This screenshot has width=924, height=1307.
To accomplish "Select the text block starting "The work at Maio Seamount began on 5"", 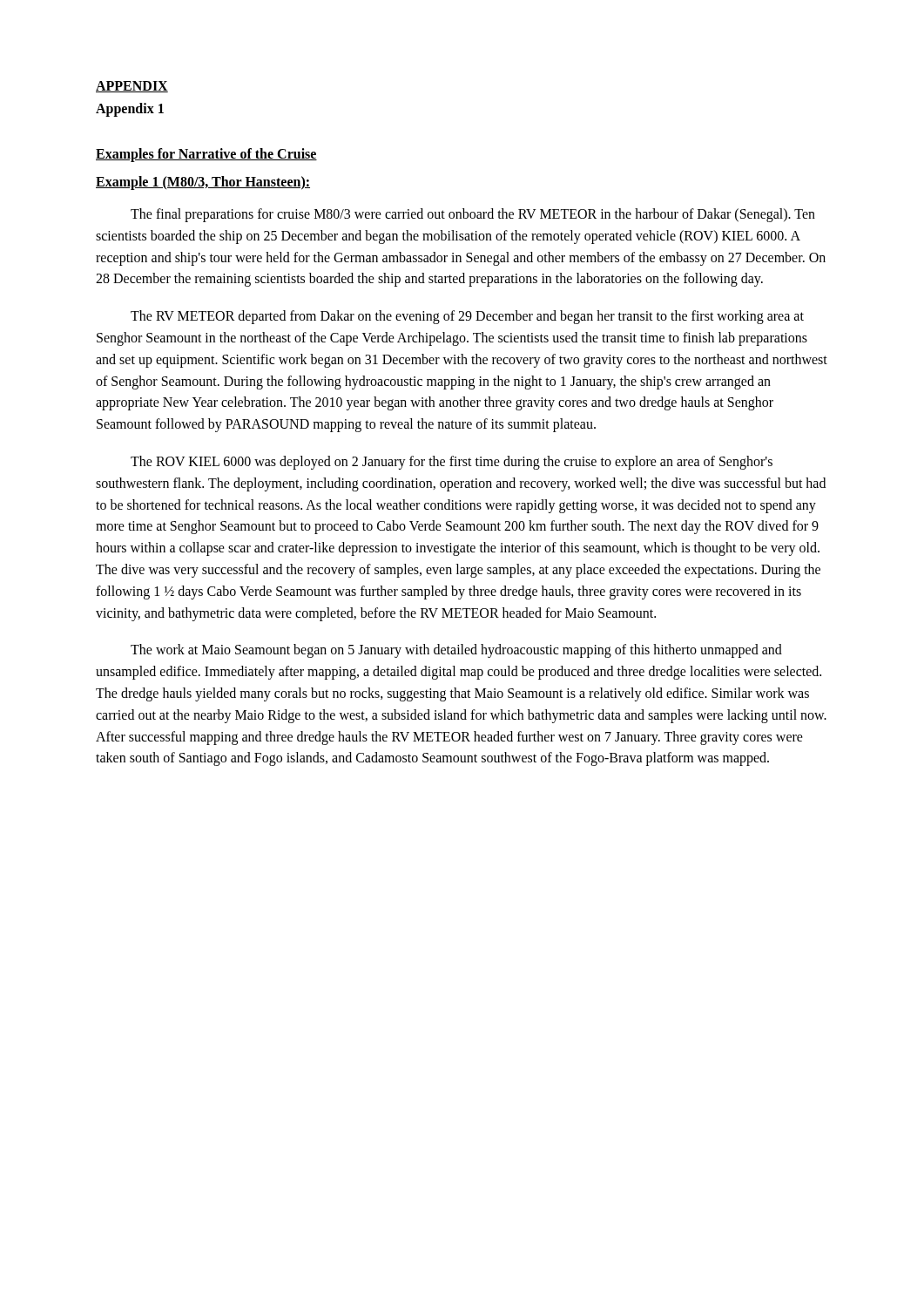I will (461, 704).
